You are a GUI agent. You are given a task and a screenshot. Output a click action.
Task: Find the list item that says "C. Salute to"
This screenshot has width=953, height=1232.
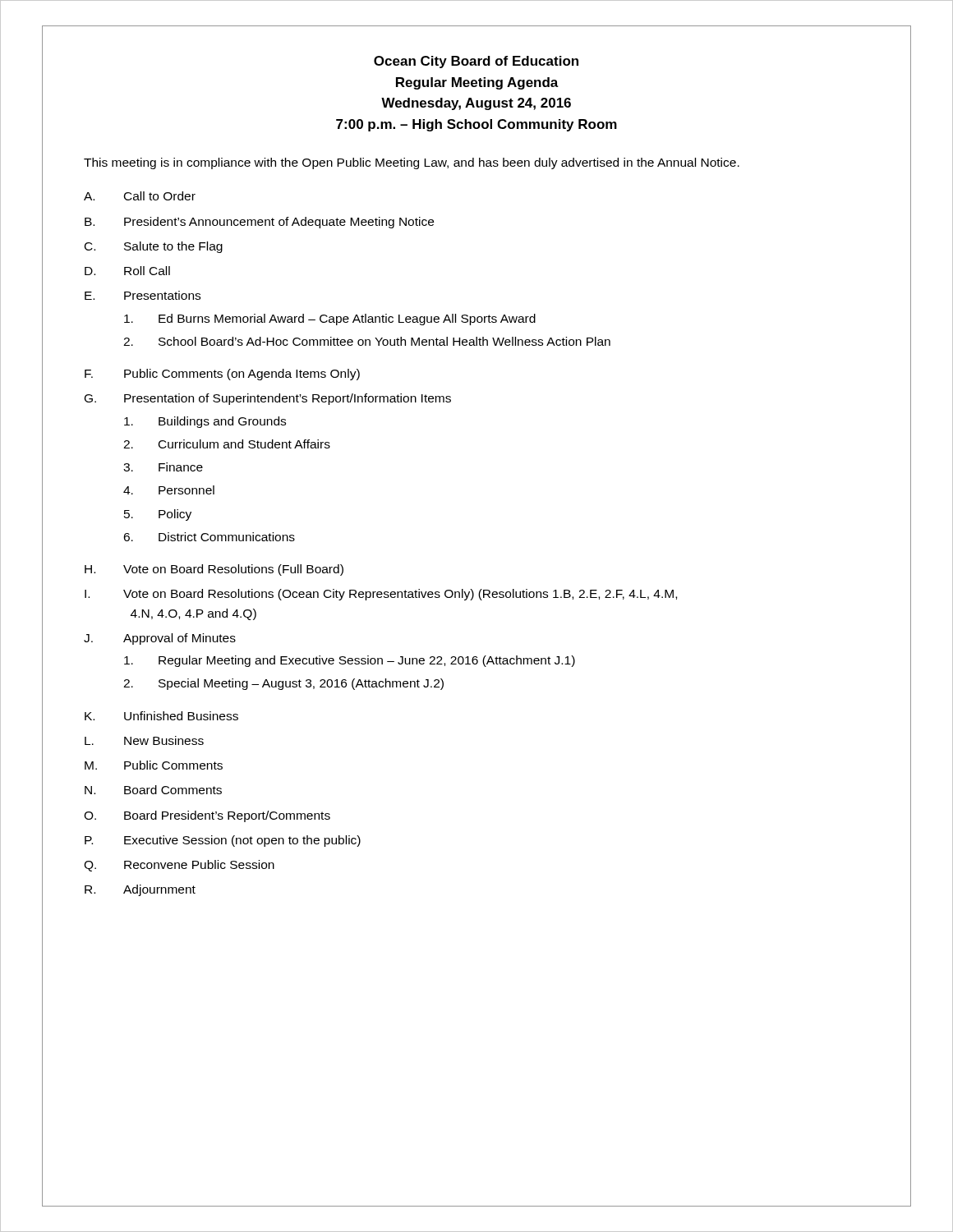pos(154,247)
